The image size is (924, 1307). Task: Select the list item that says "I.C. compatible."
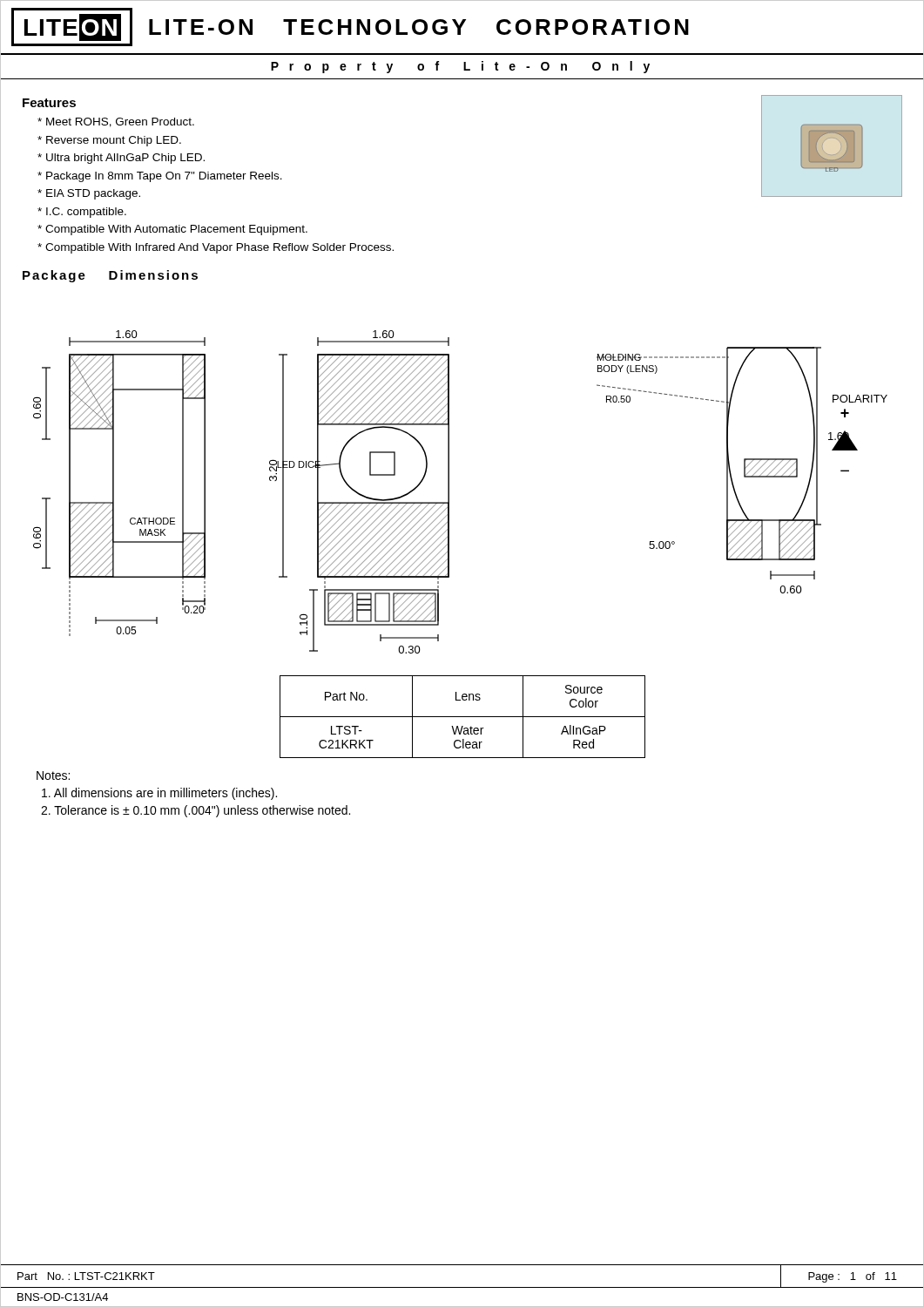click(82, 211)
